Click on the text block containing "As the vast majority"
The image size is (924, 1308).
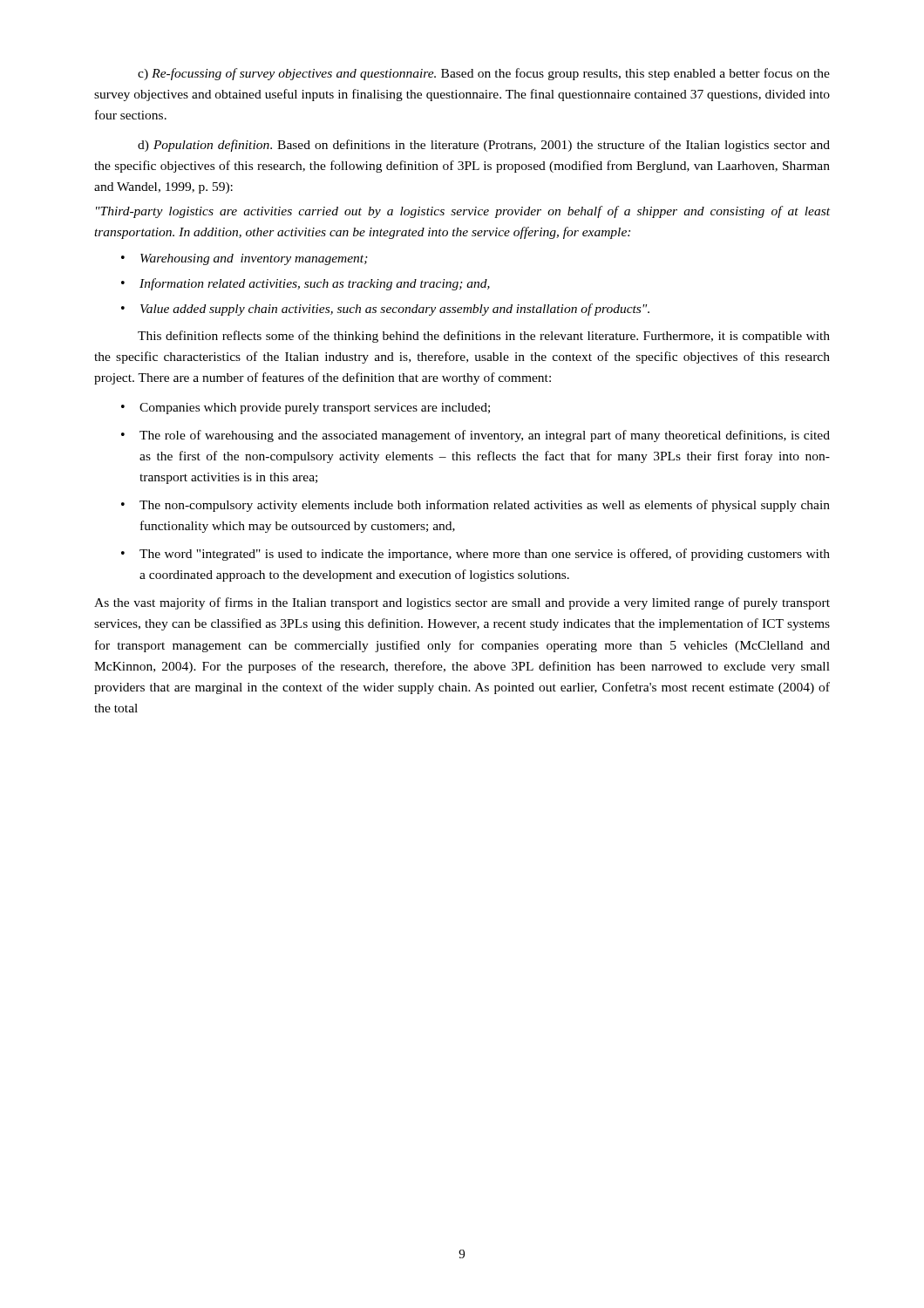462,655
